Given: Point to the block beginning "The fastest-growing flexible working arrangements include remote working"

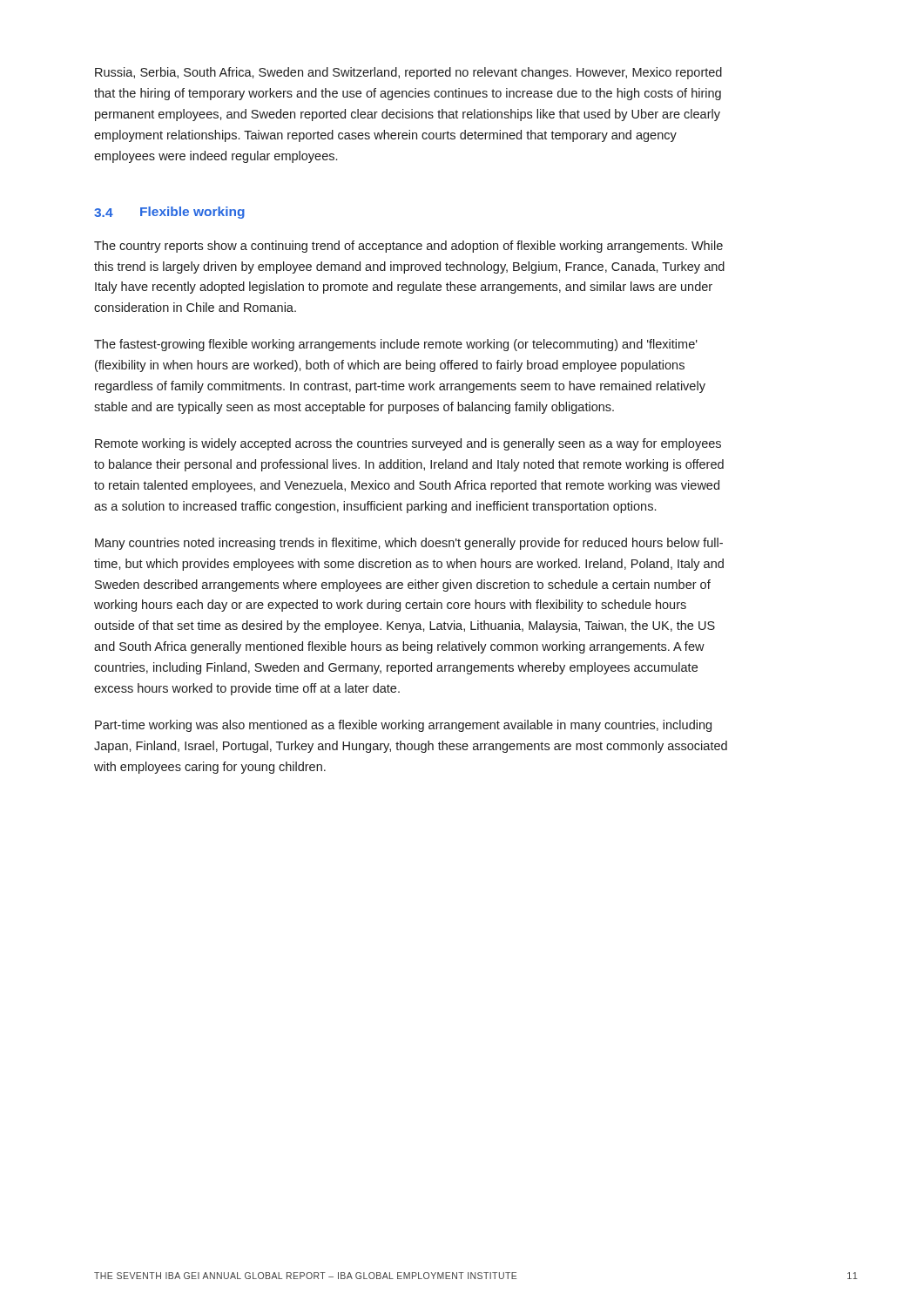Looking at the screenshot, I should pos(412,377).
